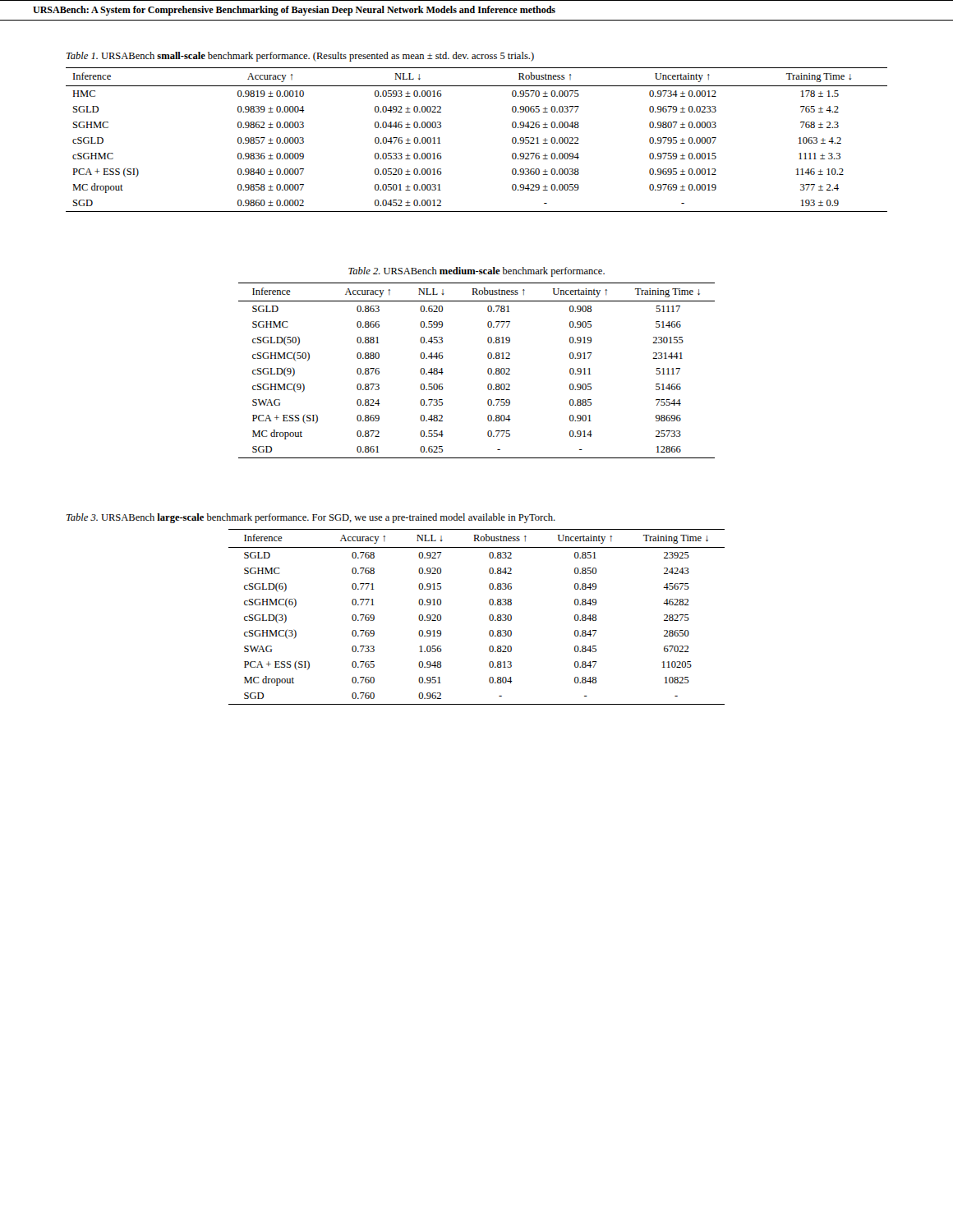Viewport: 953px width, 1232px height.
Task: Select the element starting "Table 3. URSABench"
Action: click(x=311, y=517)
